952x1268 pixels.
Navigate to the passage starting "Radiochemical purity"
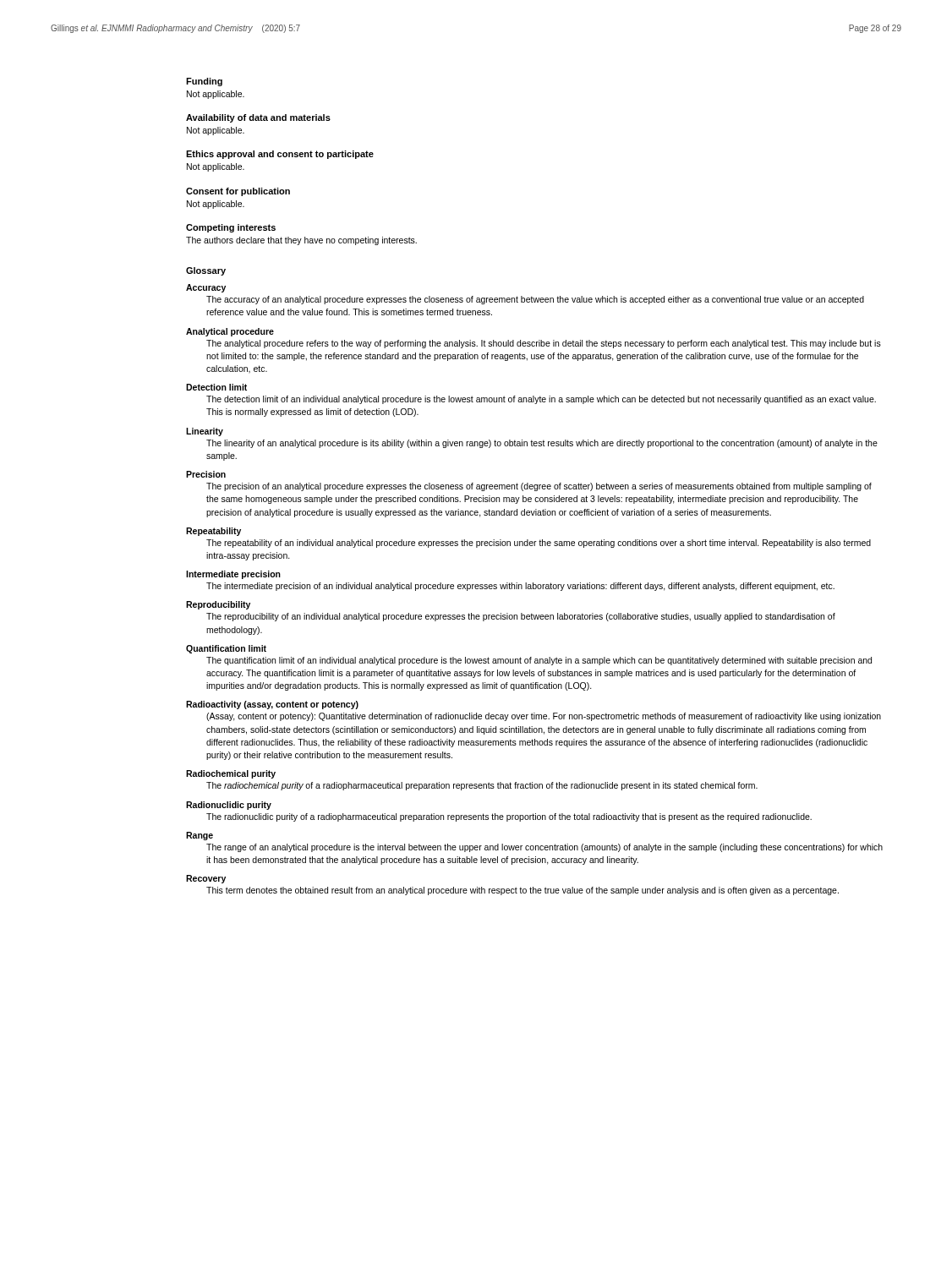[x=231, y=774]
